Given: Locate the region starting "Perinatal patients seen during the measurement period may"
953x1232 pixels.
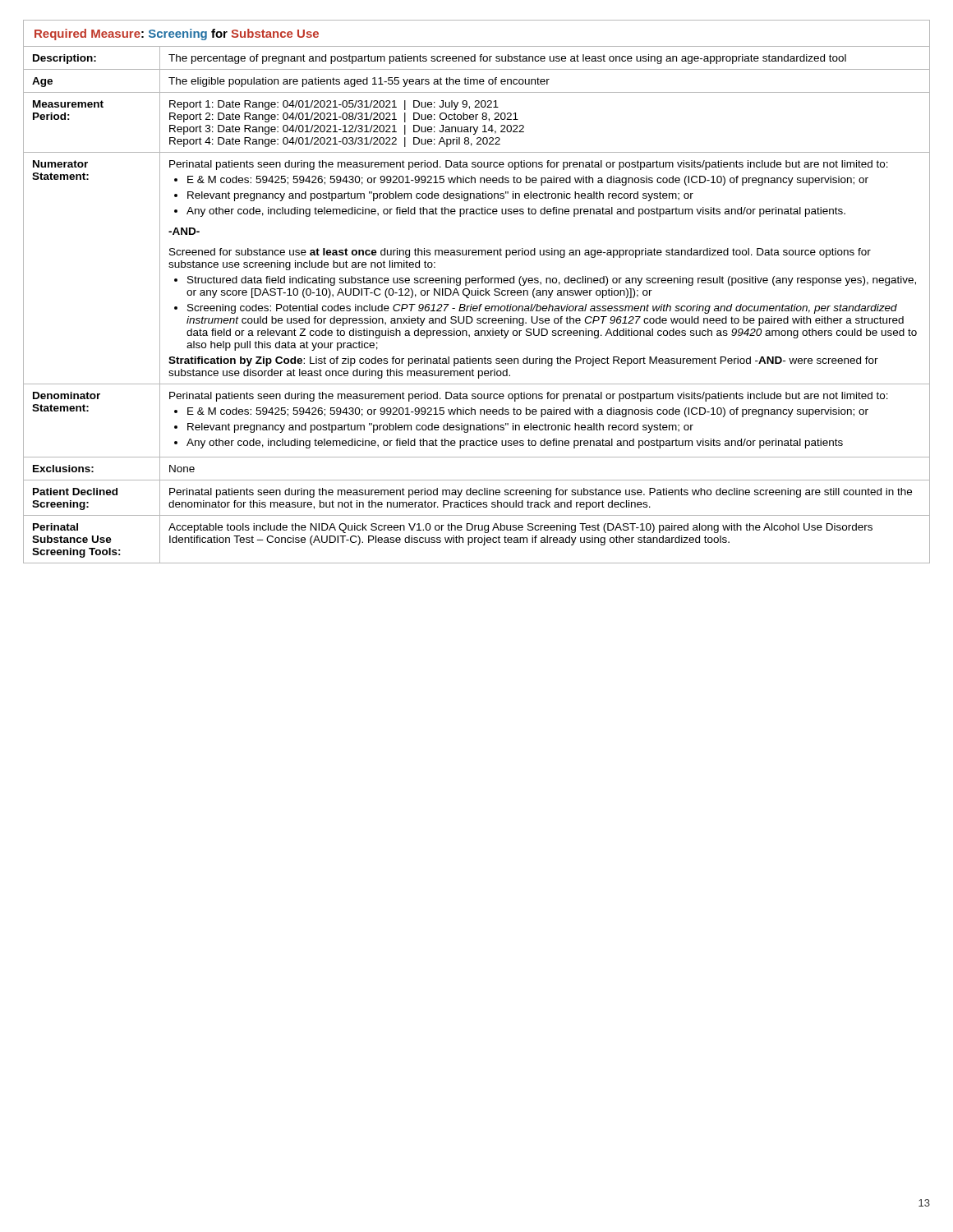Looking at the screenshot, I should [x=540, y=498].
